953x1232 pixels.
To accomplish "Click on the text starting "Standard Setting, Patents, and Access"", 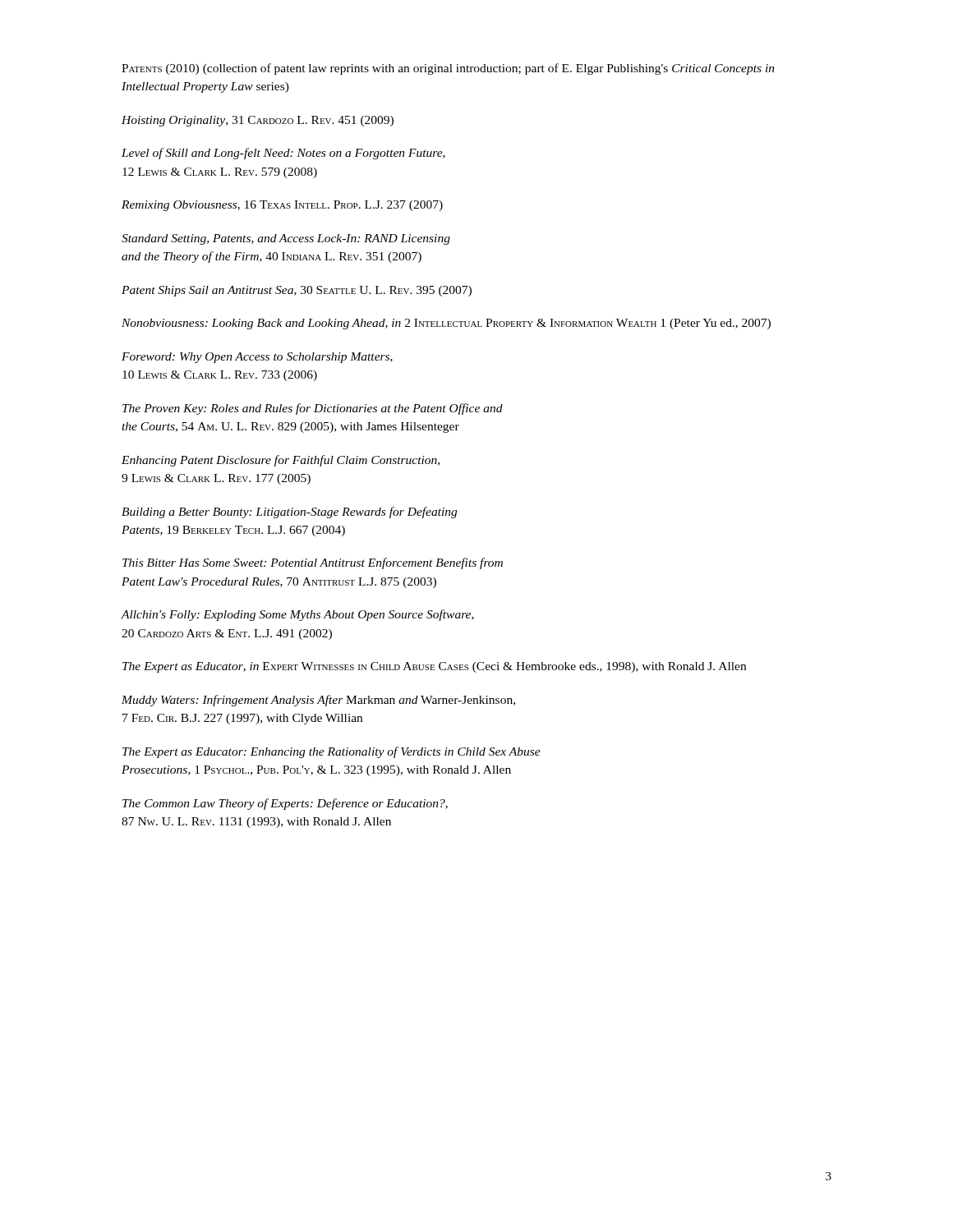I will [286, 247].
